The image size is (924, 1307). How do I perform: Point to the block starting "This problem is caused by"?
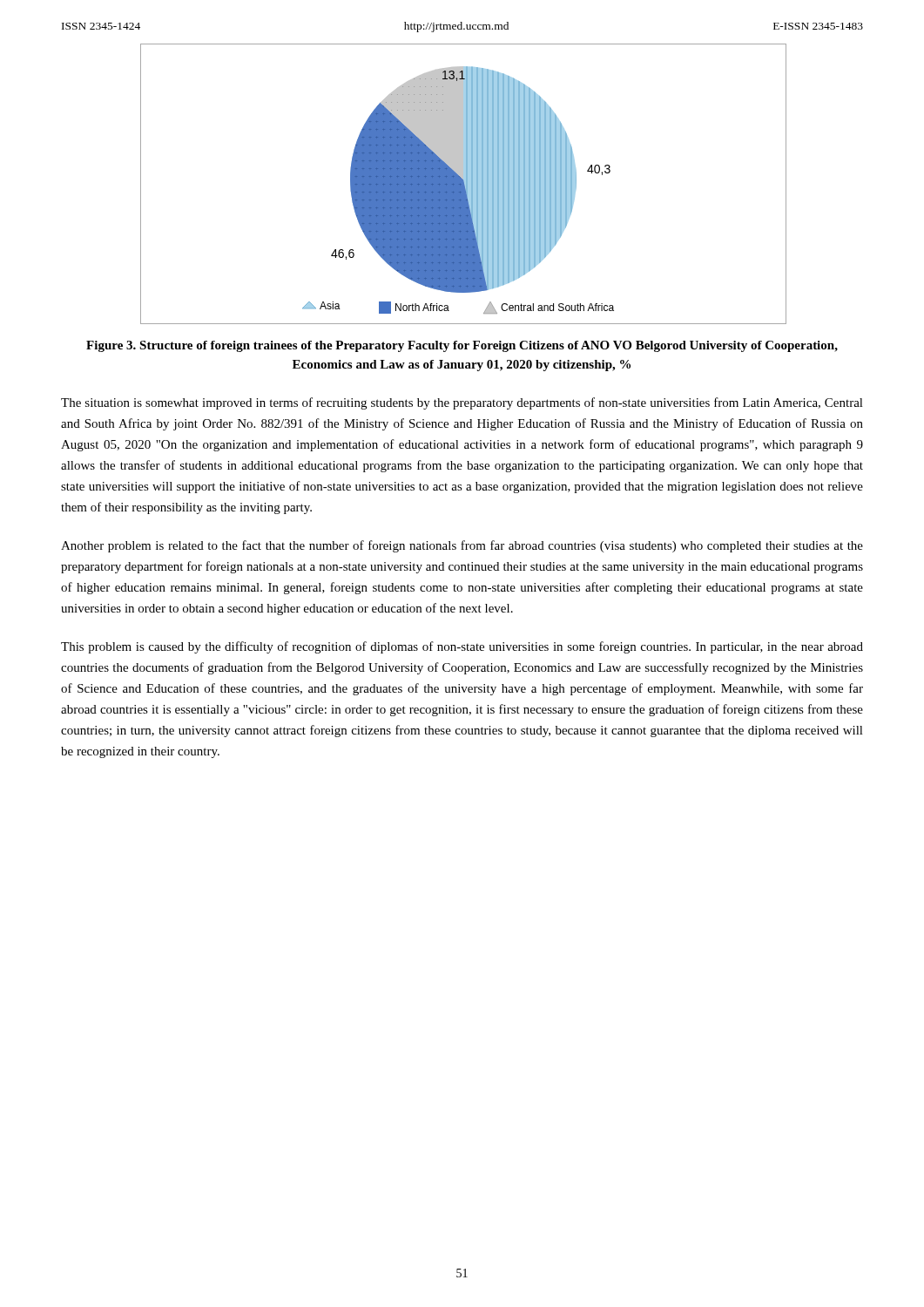[462, 698]
